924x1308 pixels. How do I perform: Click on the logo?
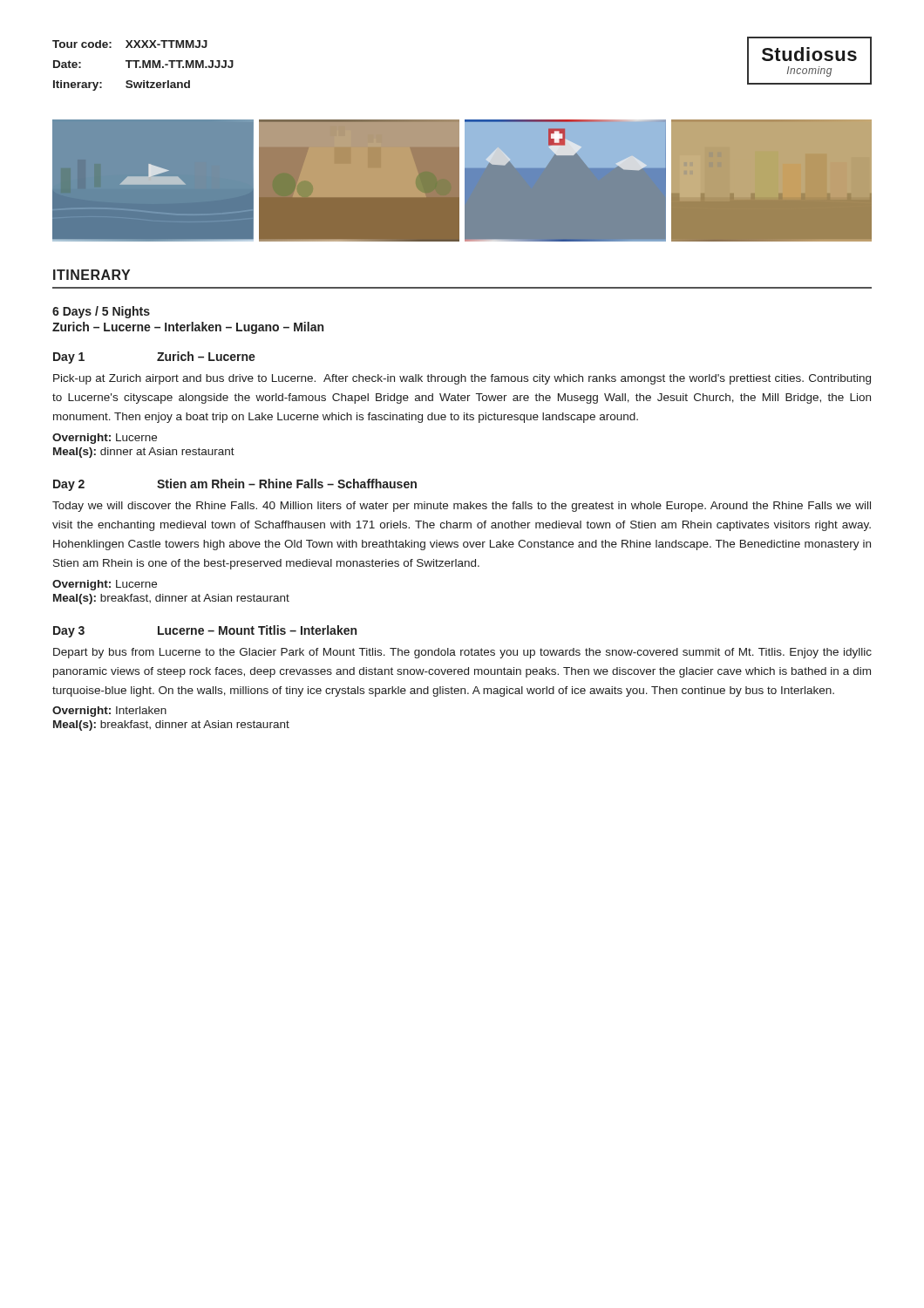pyautogui.click(x=809, y=61)
